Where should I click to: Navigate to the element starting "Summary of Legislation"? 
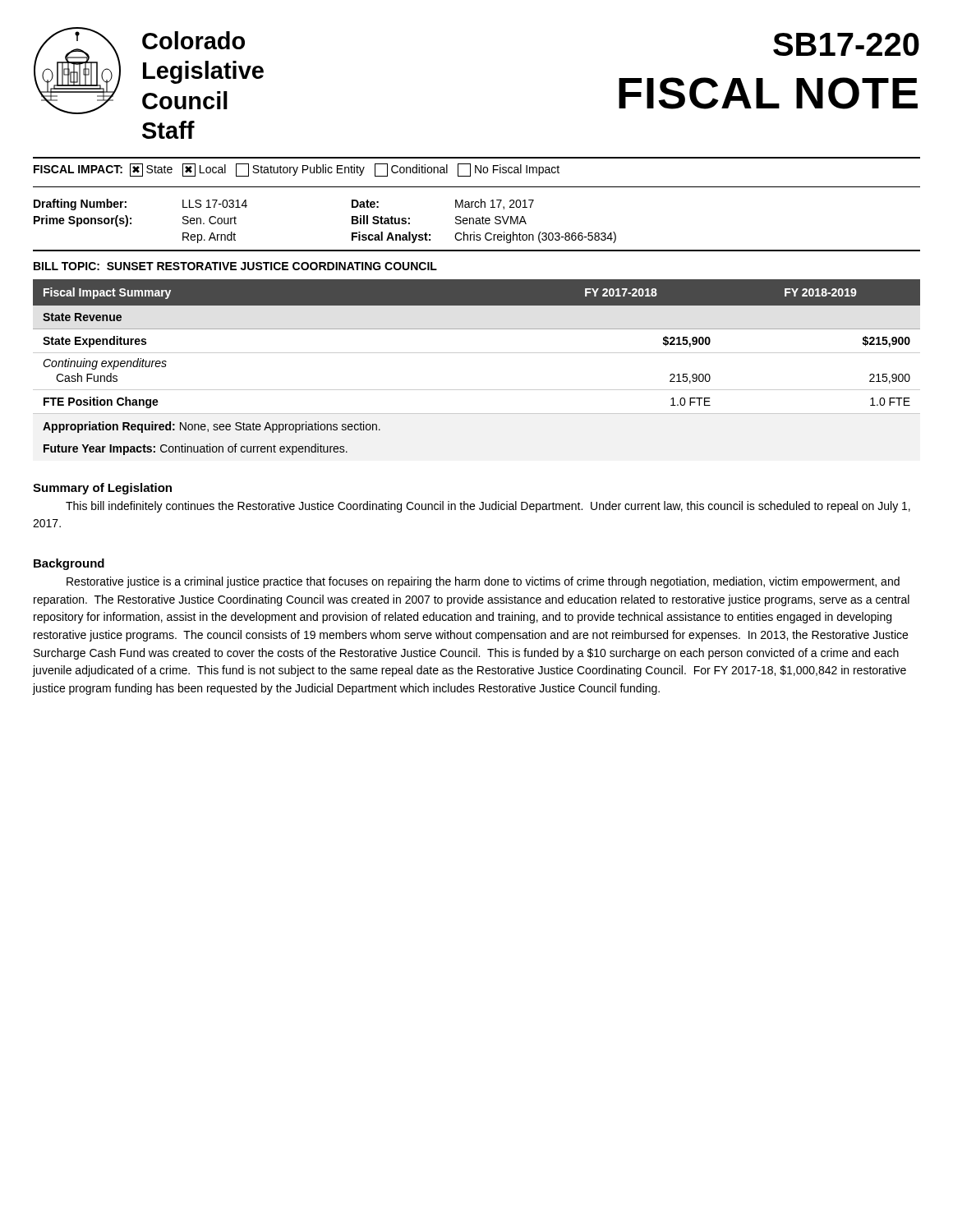coord(103,487)
